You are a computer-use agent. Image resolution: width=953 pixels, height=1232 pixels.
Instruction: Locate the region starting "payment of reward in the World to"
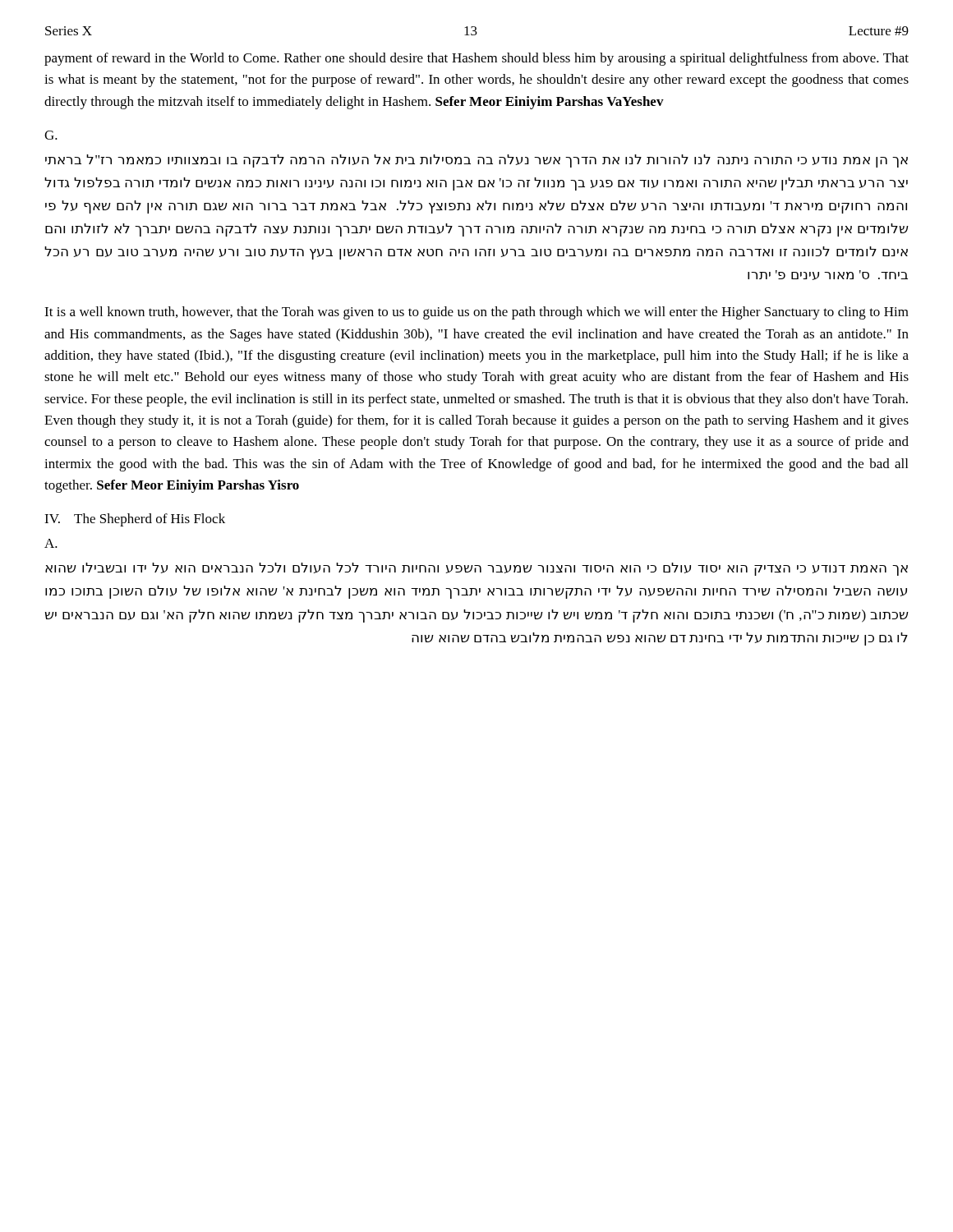tap(476, 80)
